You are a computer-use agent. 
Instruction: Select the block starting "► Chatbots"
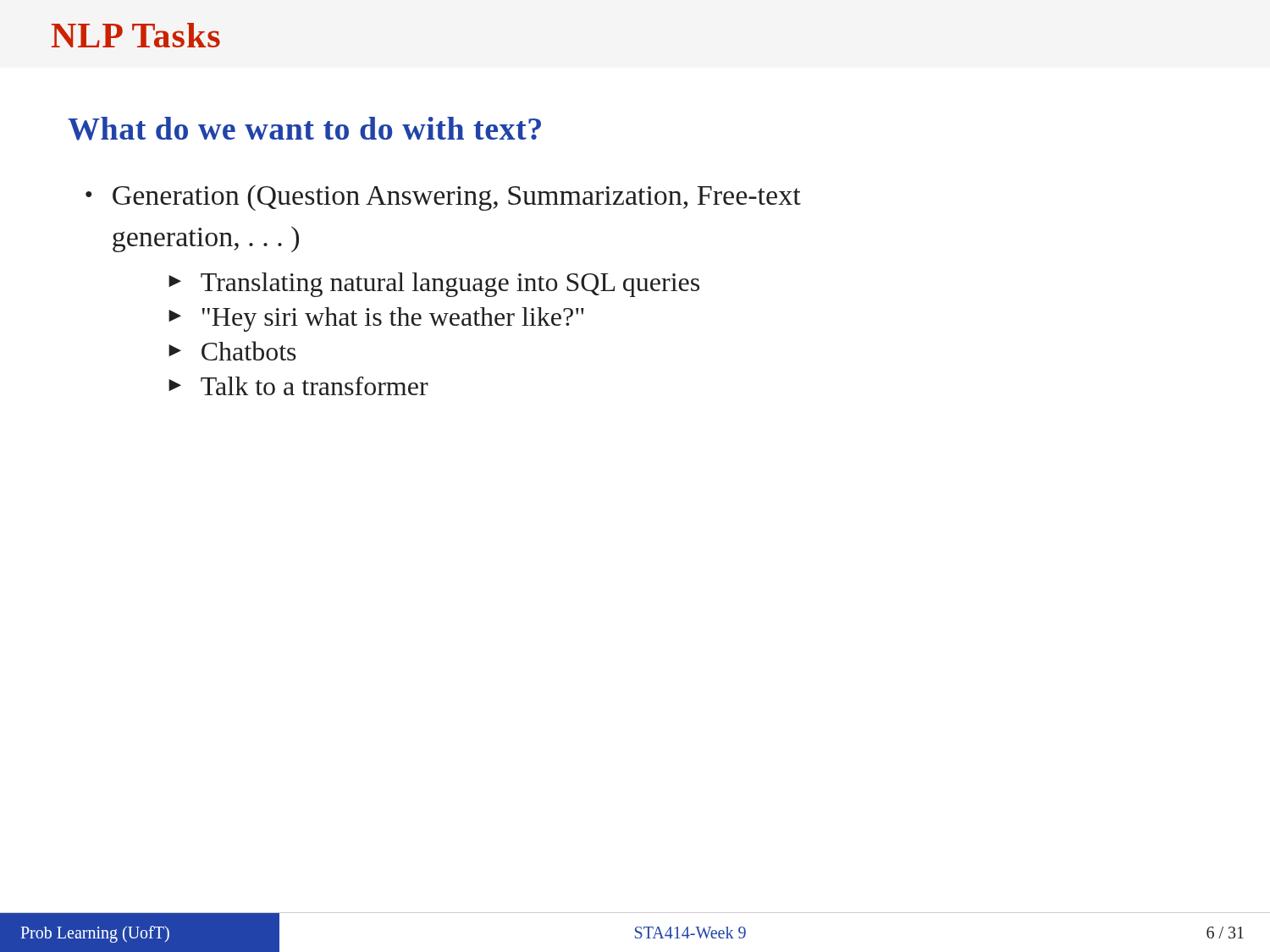[231, 351]
